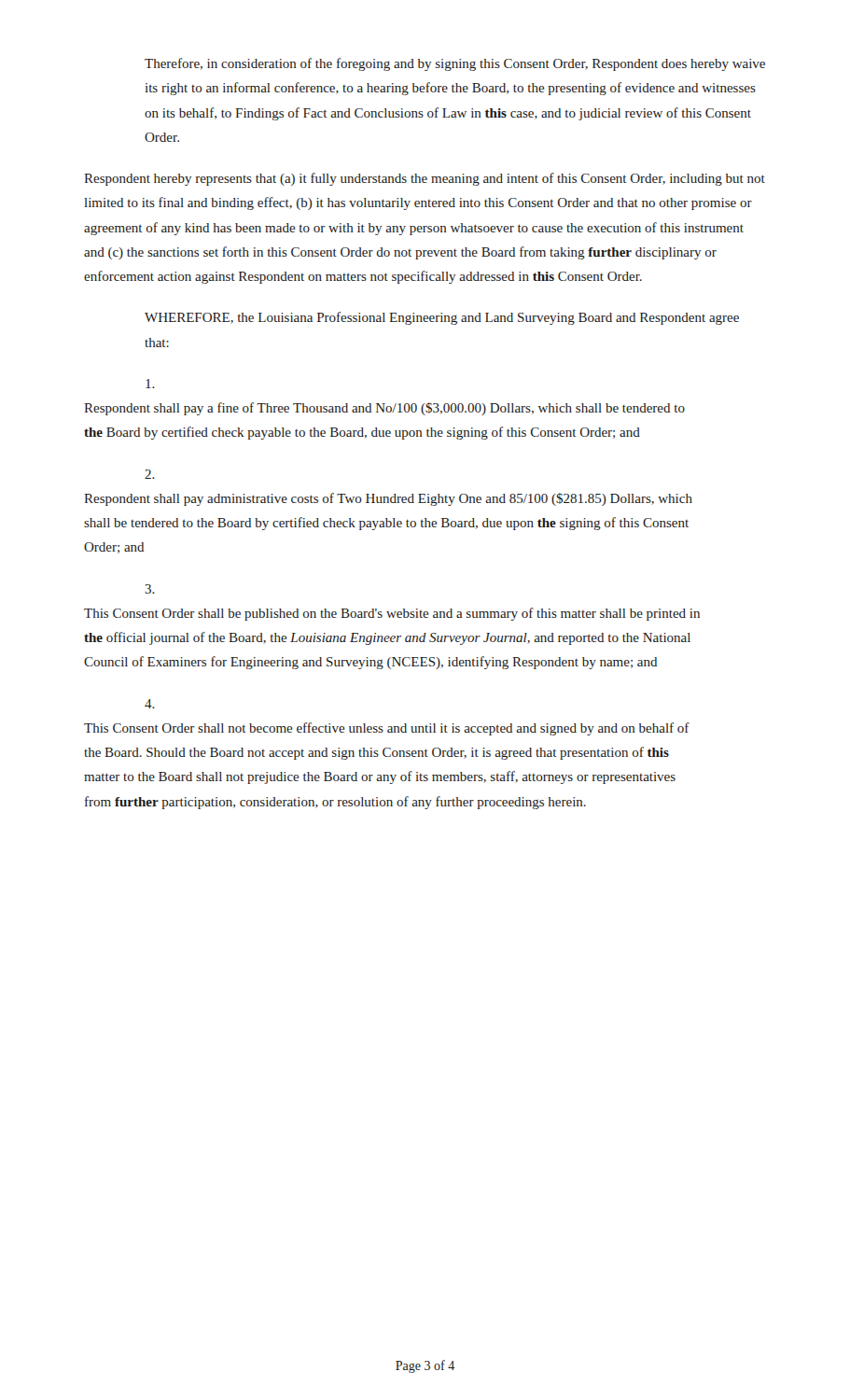Find the text block with the text "Respondent hereby represents that"
Viewport: 850px width, 1400px height.
click(424, 227)
